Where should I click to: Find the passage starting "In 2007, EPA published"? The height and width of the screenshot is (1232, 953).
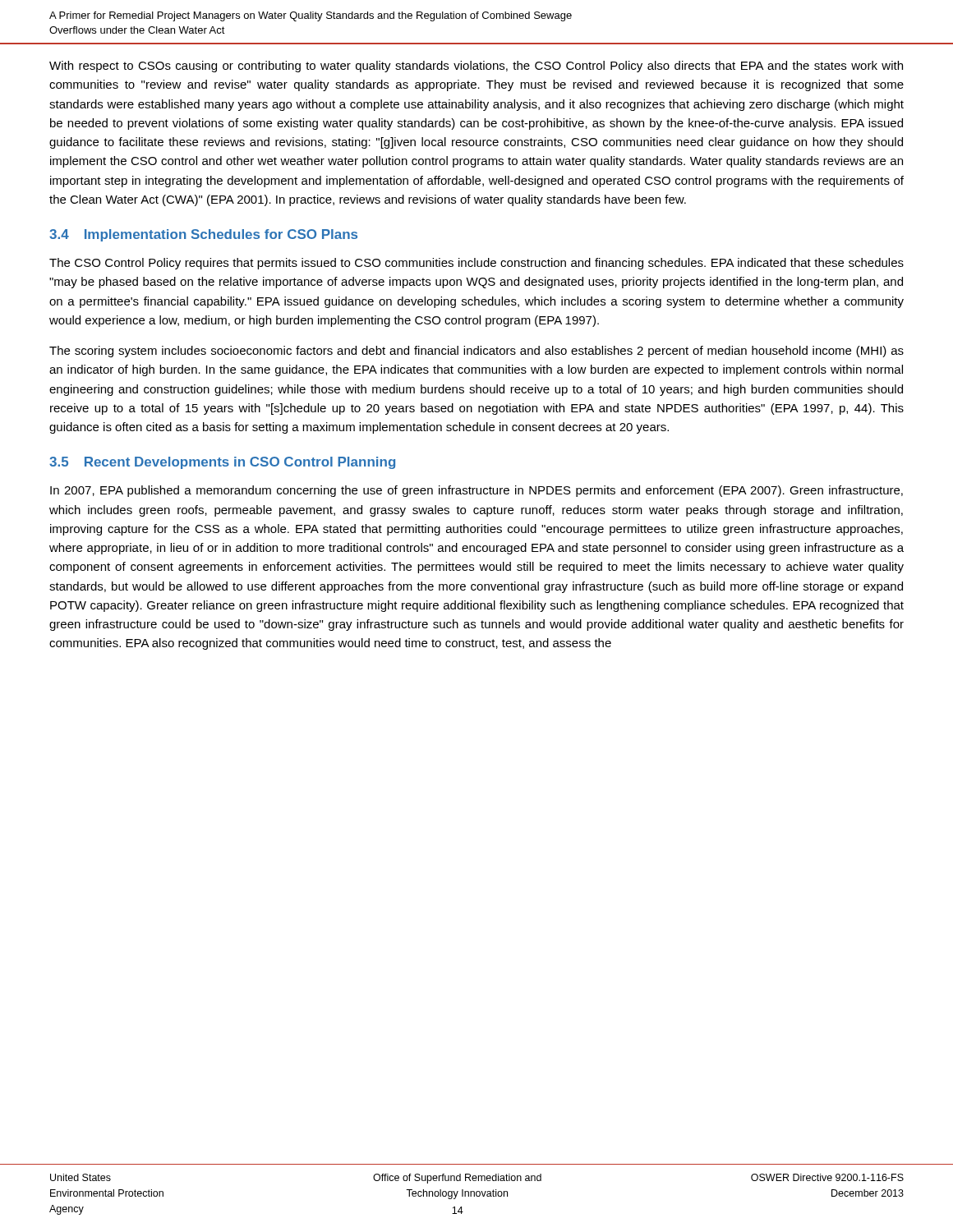tap(476, 567)
